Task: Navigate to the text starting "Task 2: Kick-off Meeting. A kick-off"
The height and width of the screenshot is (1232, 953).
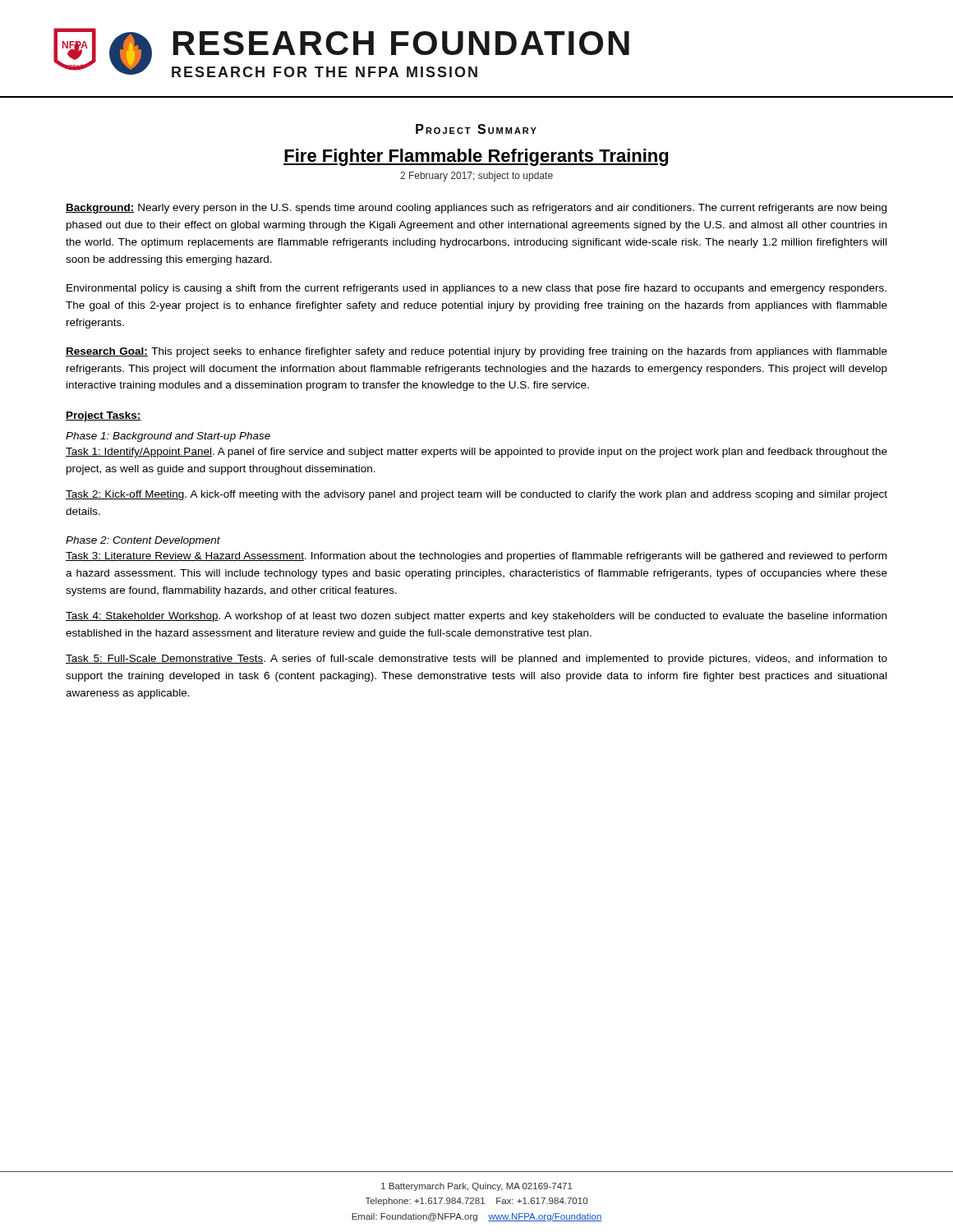Action: coord(476,503)
